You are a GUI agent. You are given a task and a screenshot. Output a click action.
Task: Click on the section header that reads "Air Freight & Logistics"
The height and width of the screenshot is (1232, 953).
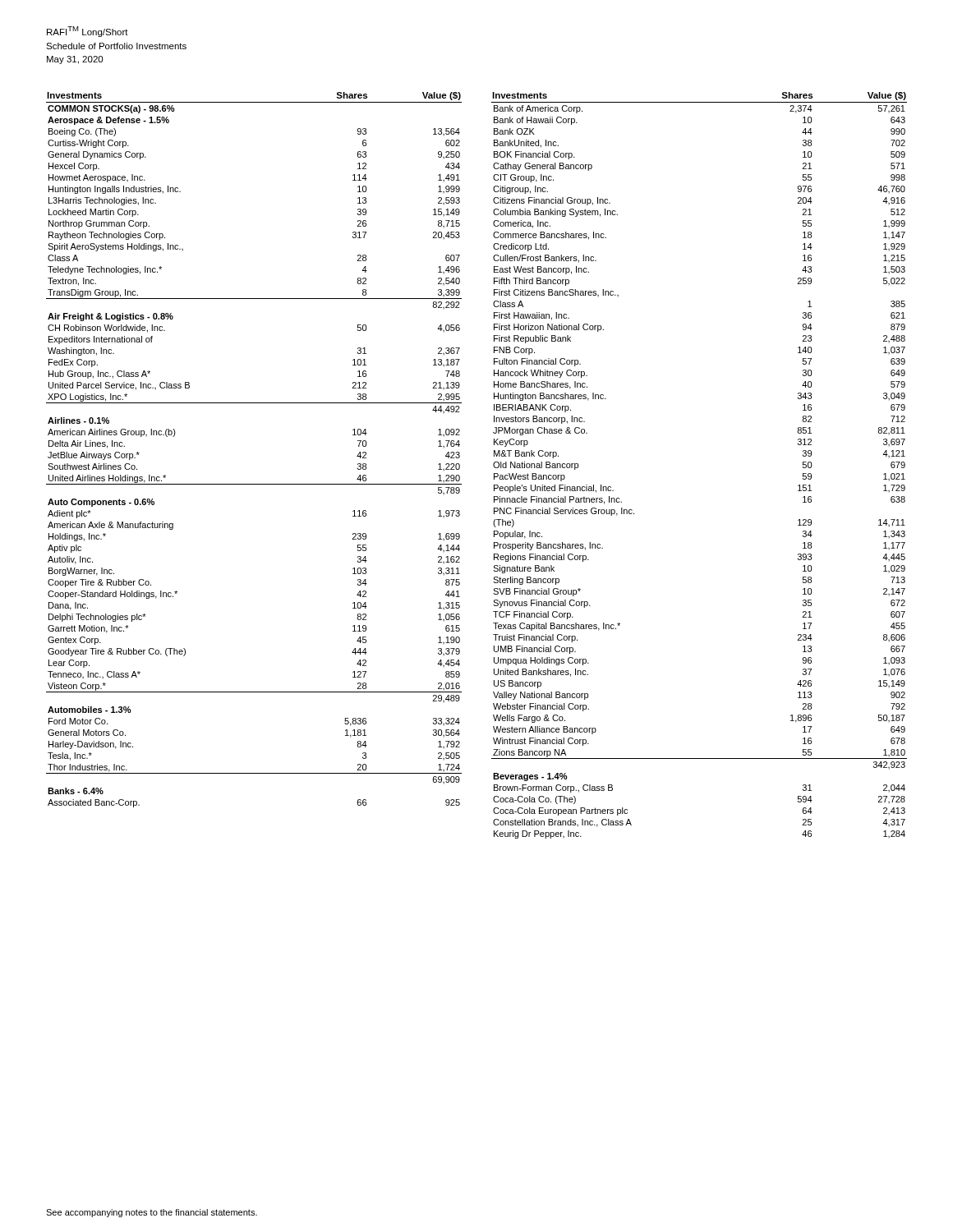(x=110, y=316)
